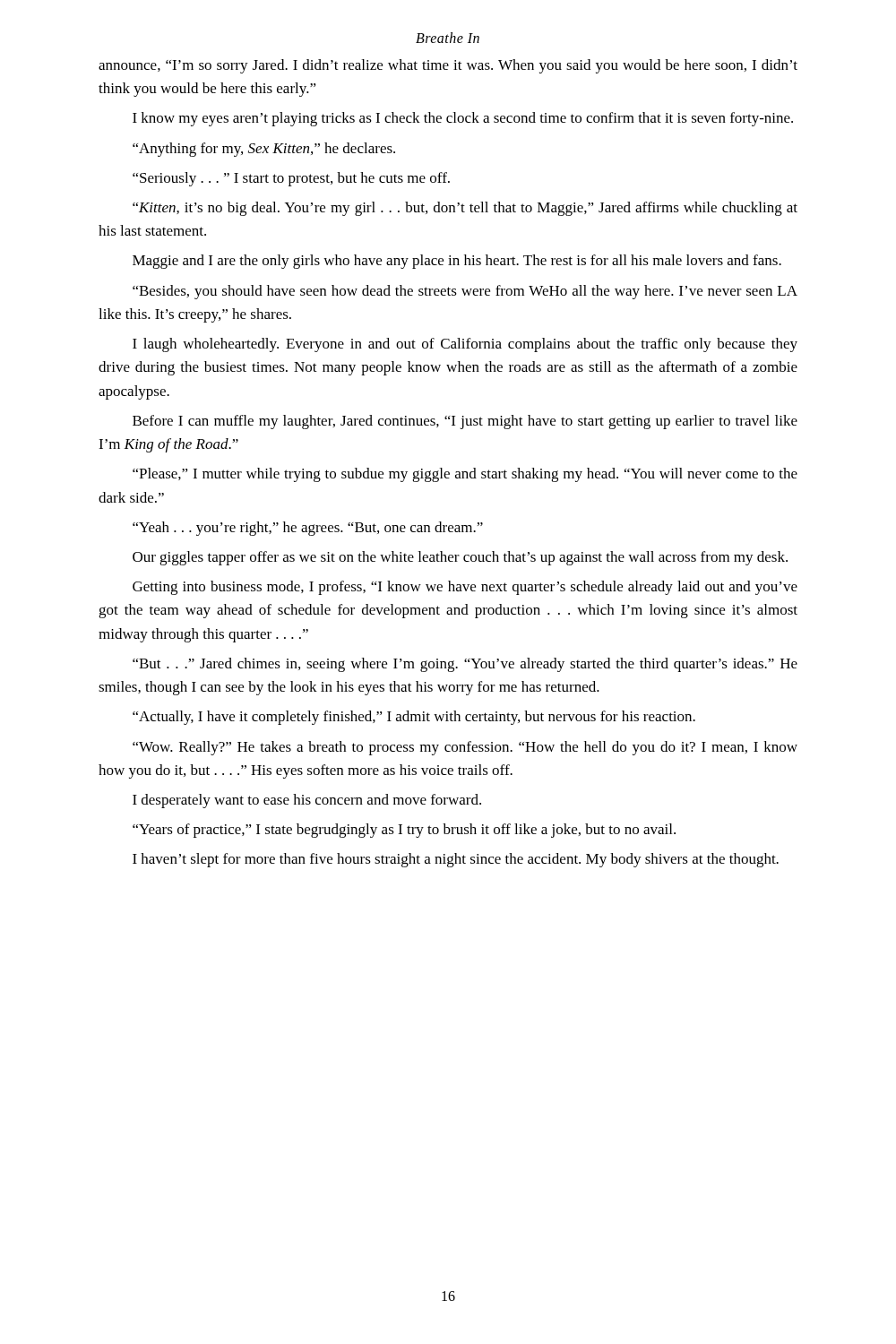Point to the text block starting "“Please,” I mutter while trying to"
Viewport: 896px width, 1344px height.
(448, 486)
